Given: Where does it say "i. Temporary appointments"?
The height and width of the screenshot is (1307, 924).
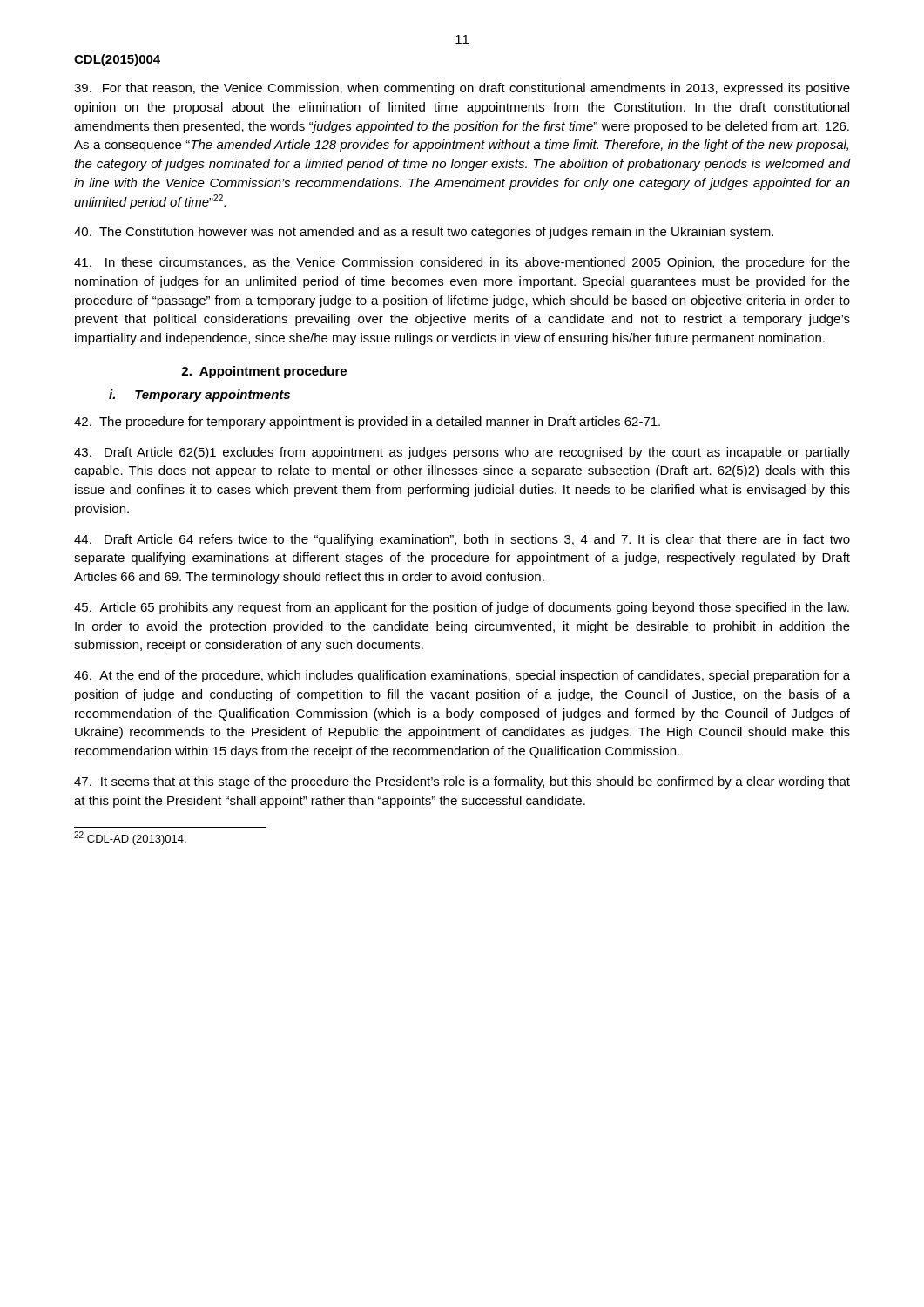Looking at the screenshot, I should click(x=200, y=394).
